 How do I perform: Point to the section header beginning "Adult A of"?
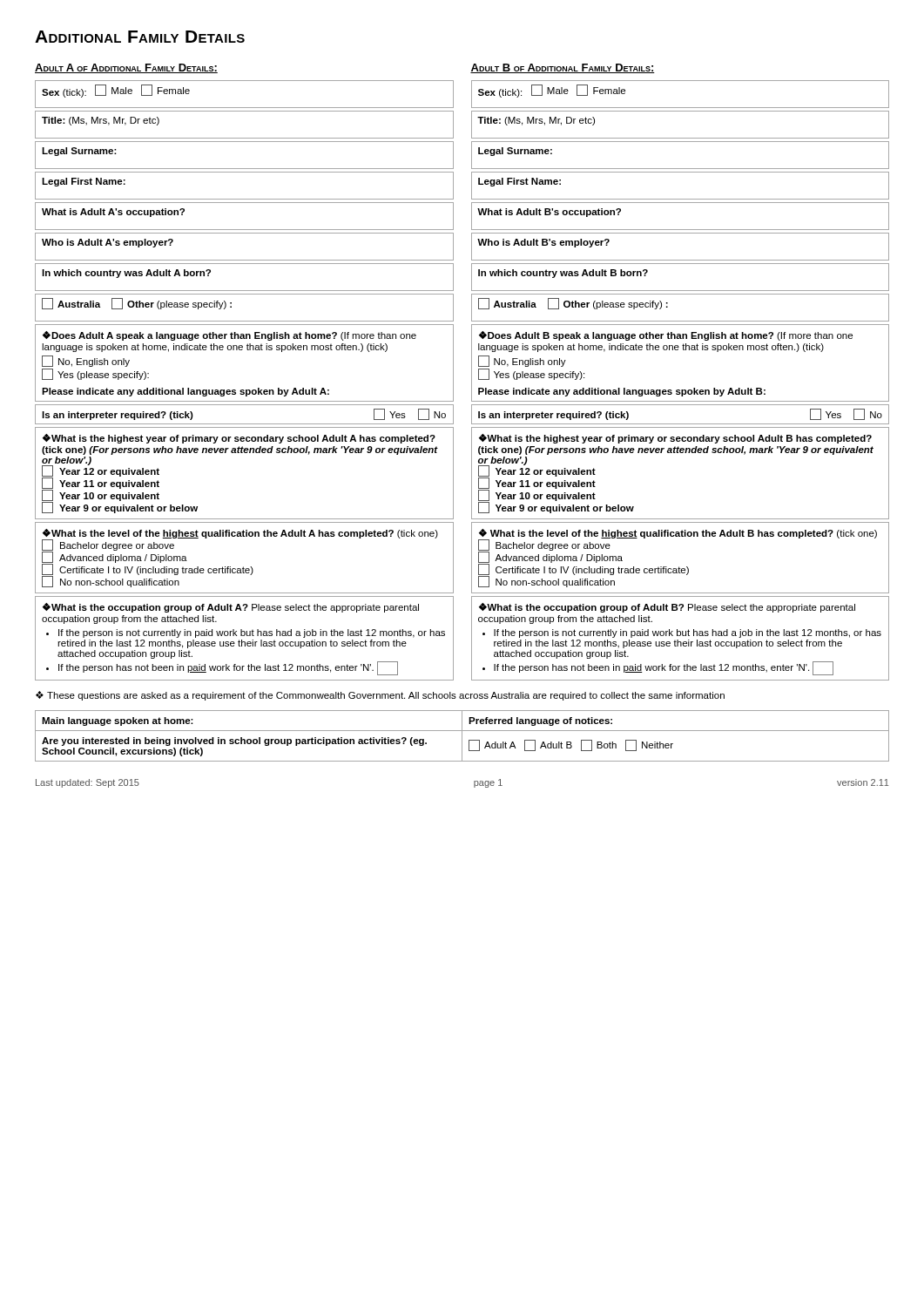coord(126,68)
